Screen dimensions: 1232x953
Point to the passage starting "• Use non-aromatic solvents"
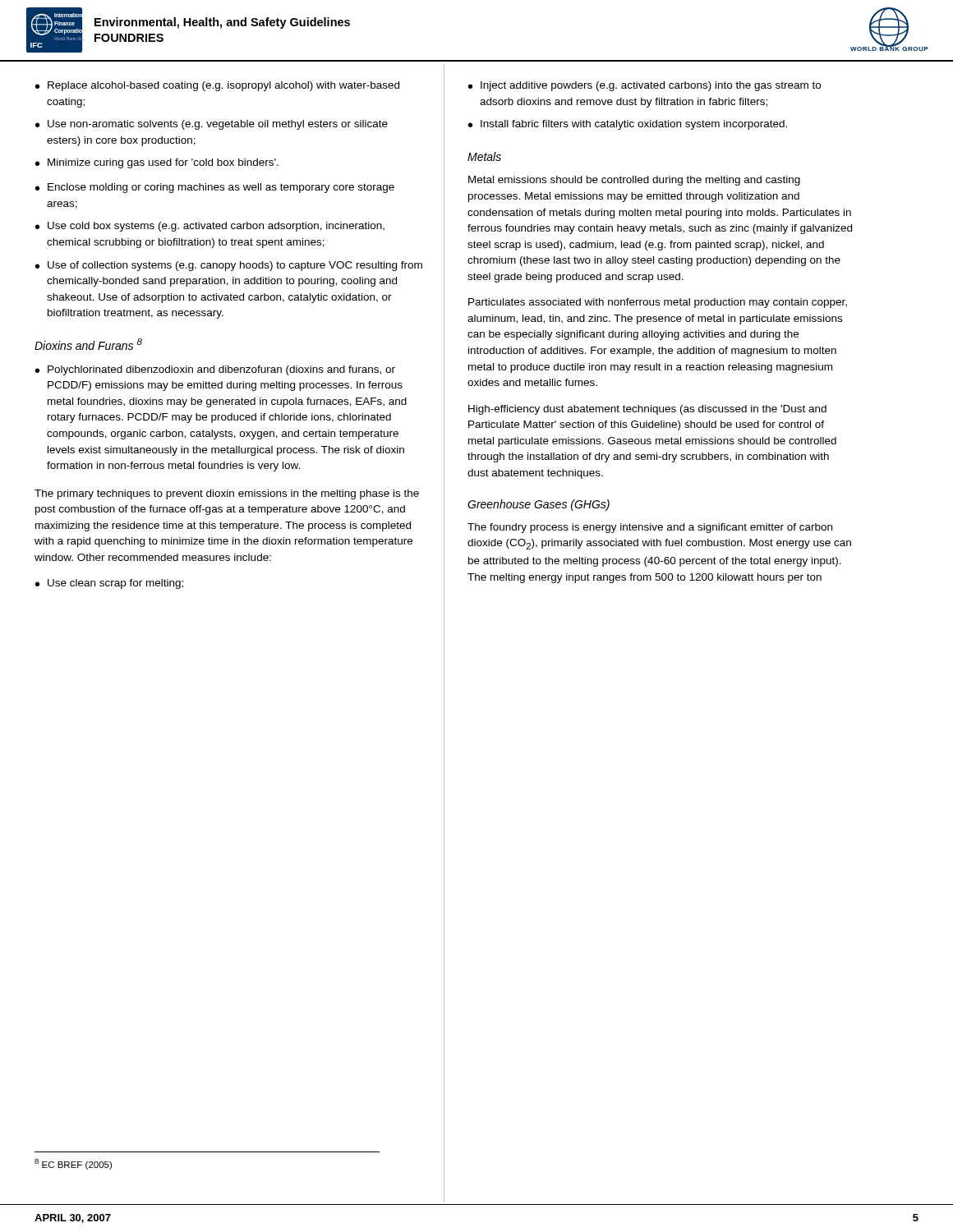click(229, 132)
